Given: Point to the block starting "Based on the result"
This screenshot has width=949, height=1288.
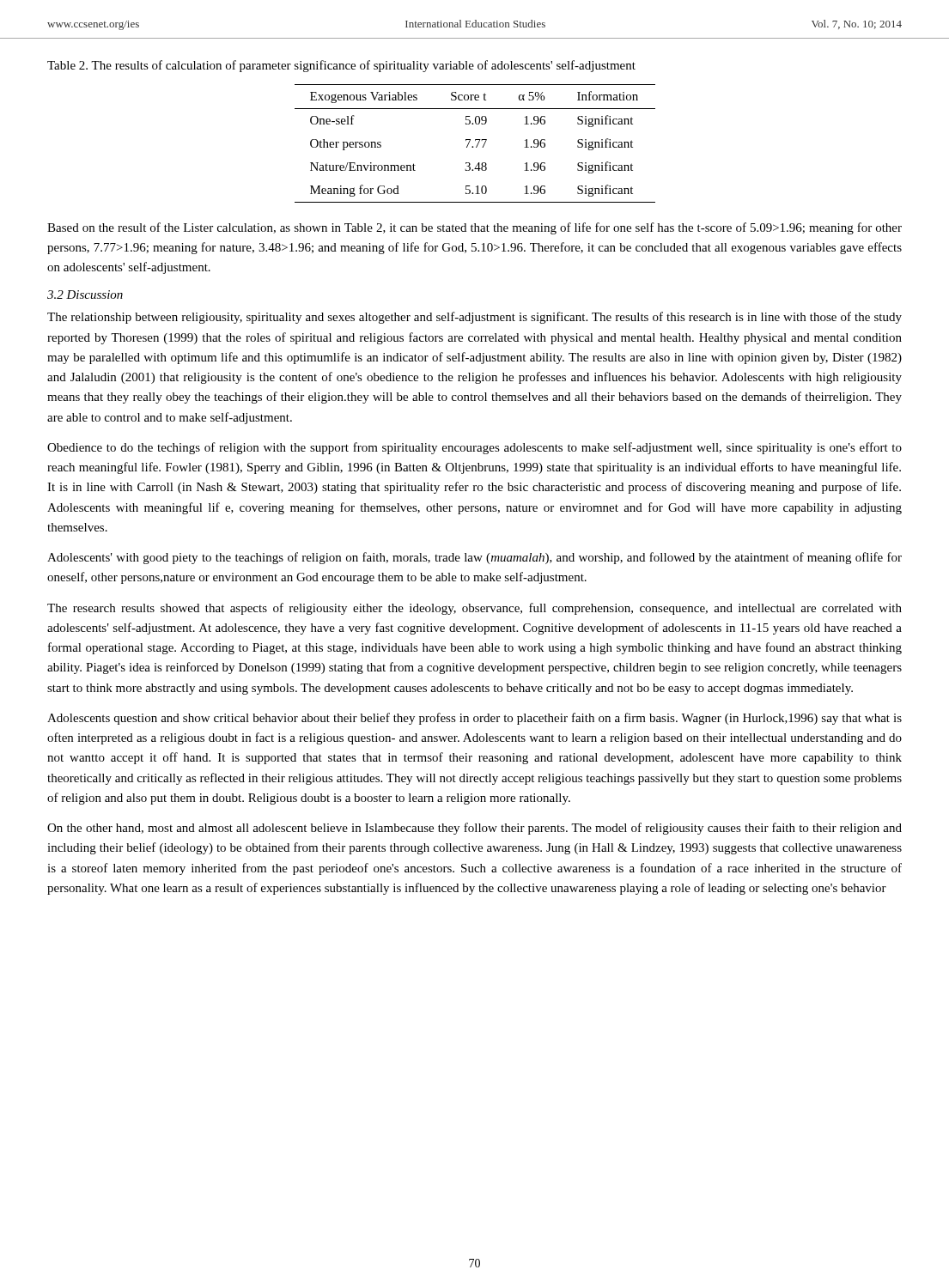Looking at the screenshot, I should tap(474, 247).
